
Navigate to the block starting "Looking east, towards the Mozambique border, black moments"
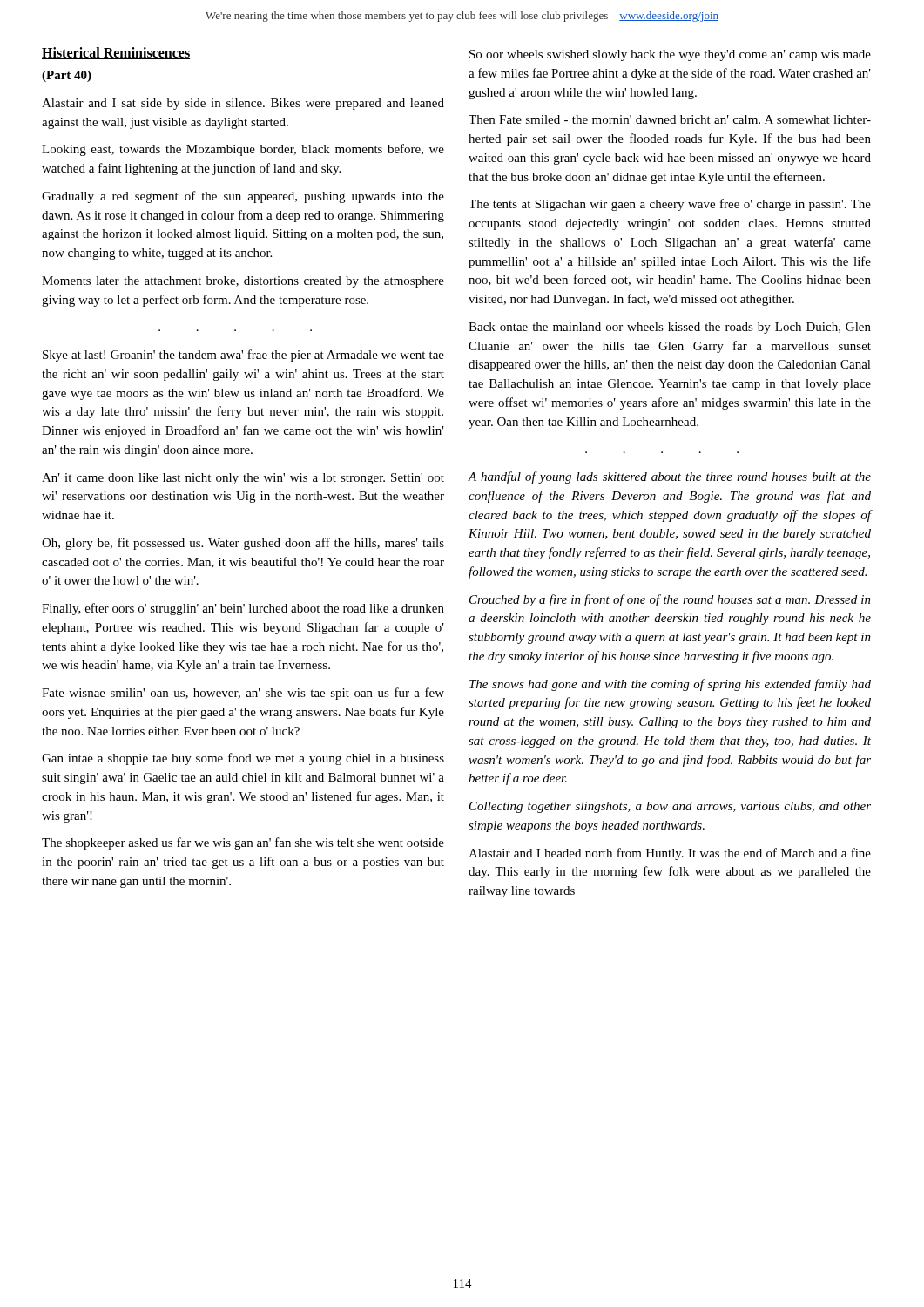pos(243,159)
